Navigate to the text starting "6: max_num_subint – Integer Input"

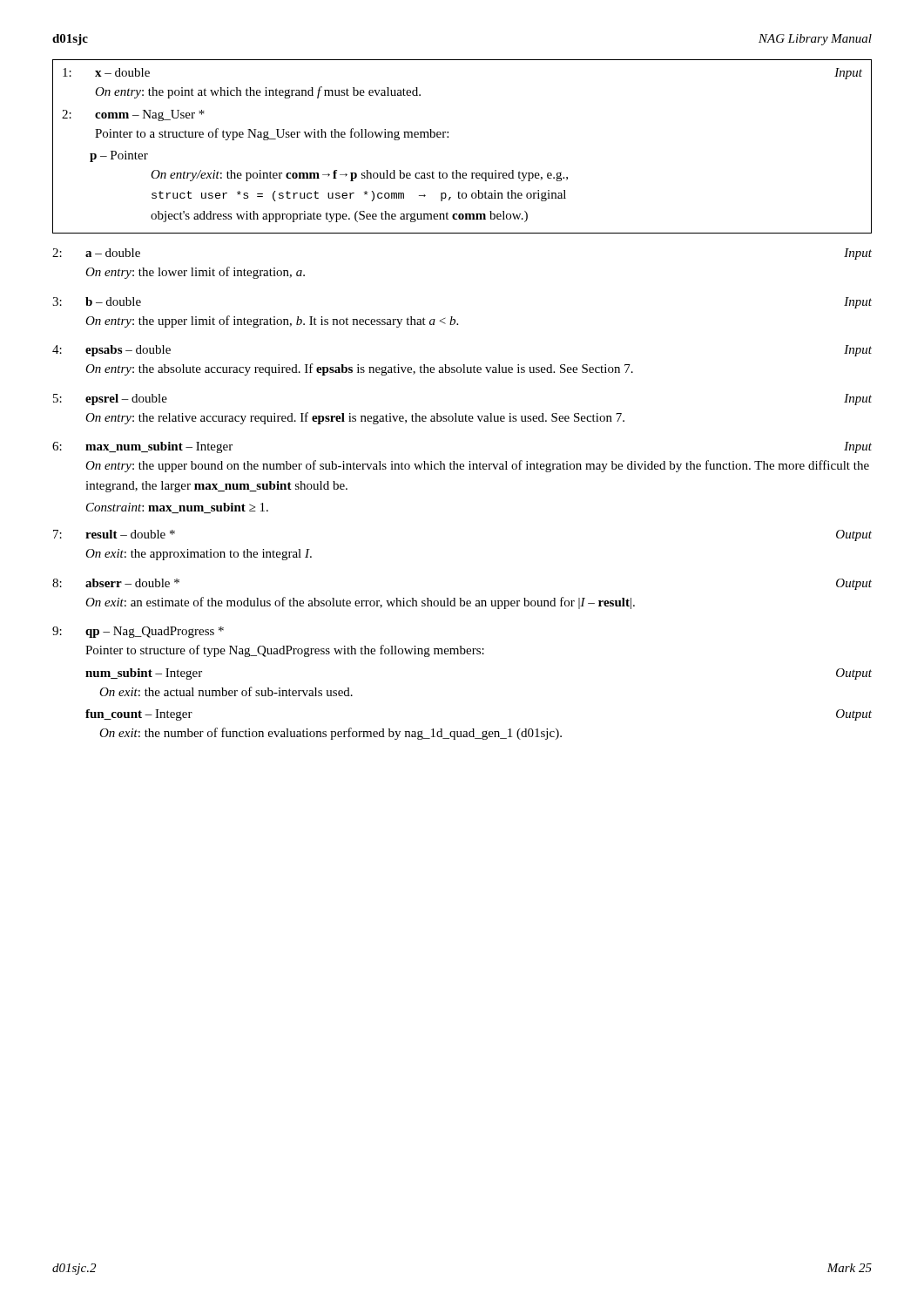(462, 477)
